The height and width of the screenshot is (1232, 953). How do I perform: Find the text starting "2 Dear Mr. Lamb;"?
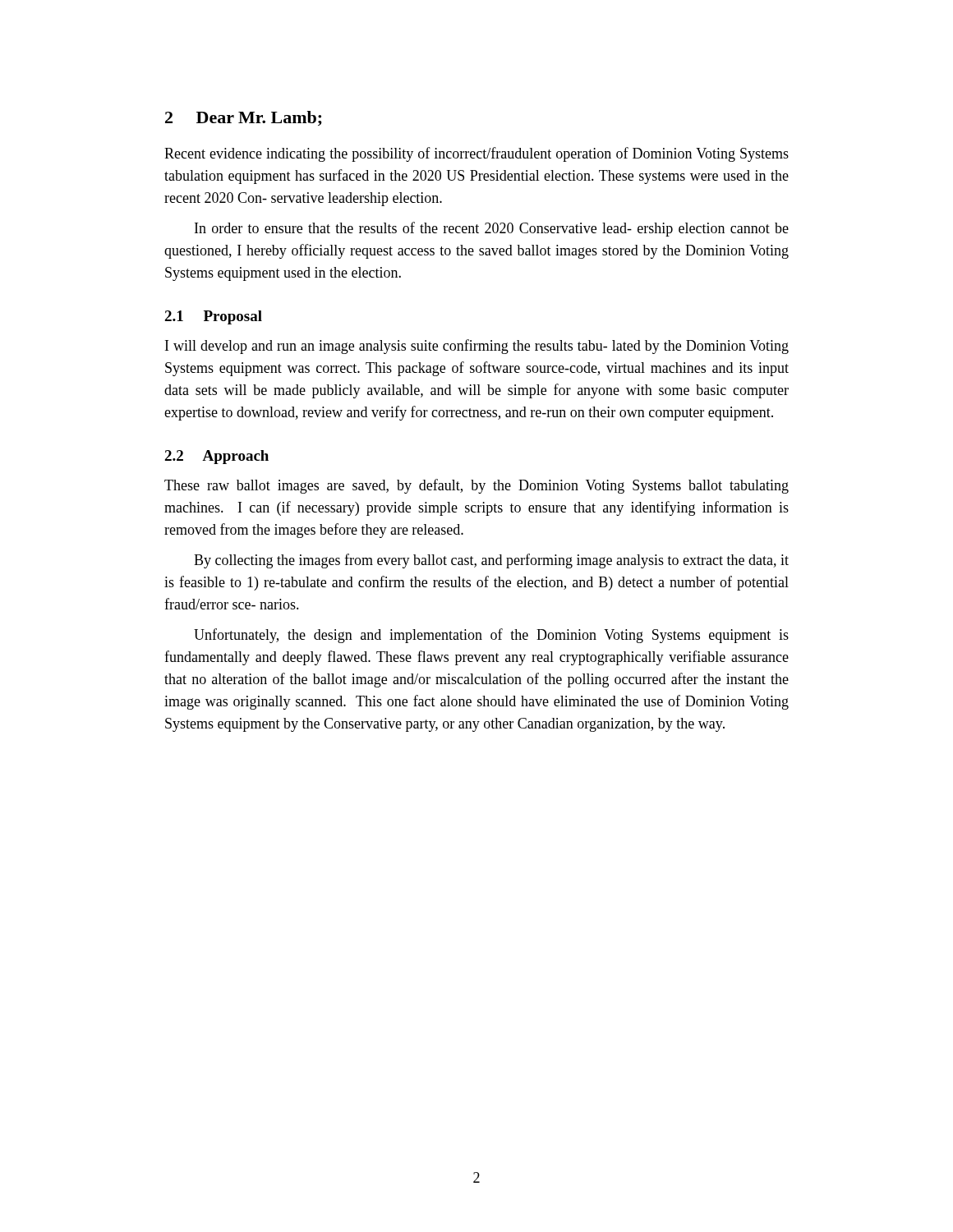(244, 117)
